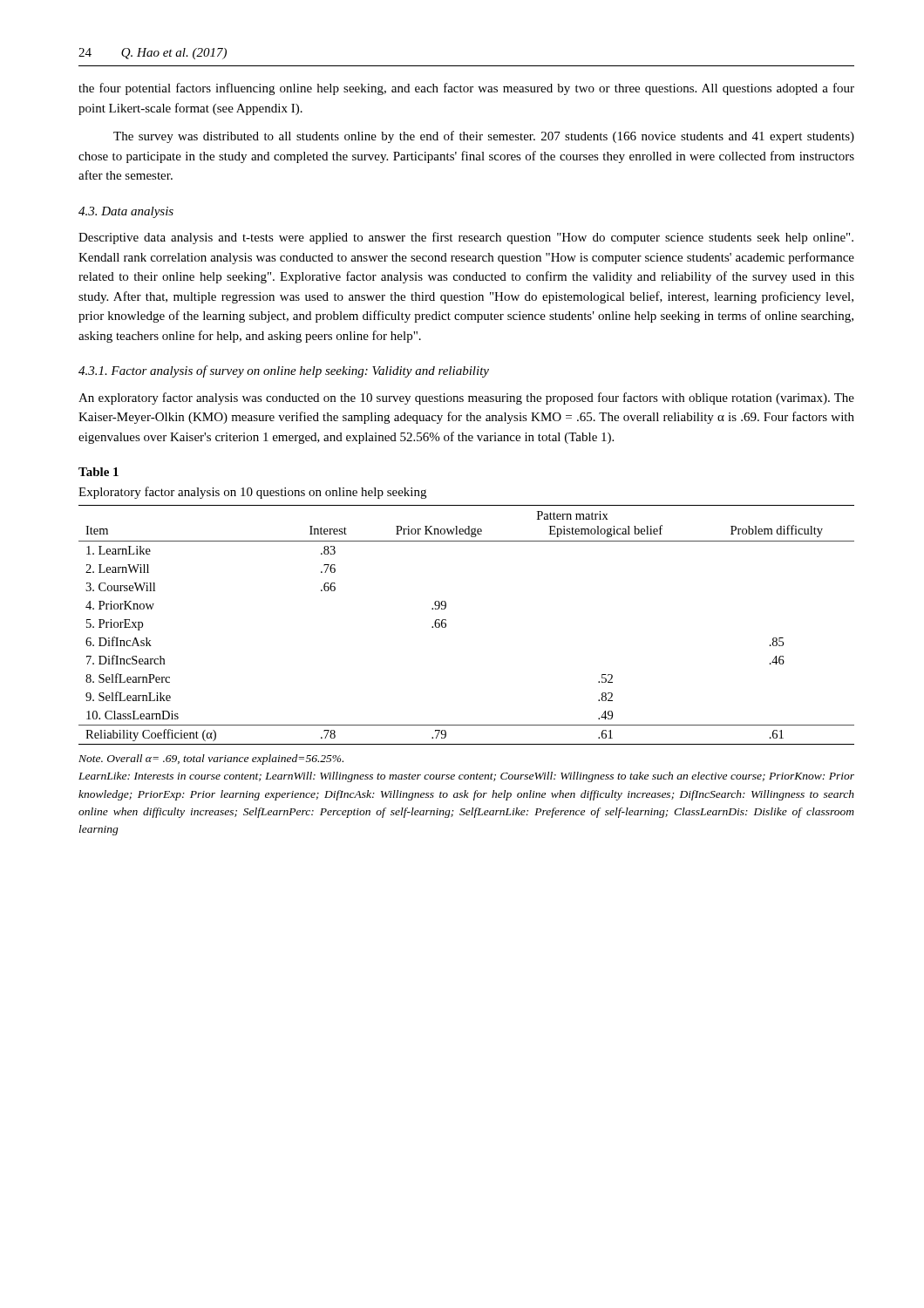Navigate to the passage starting "The survey was distributed to all students"
This screenshot has width=924, height=1308.
click(466, 156)
